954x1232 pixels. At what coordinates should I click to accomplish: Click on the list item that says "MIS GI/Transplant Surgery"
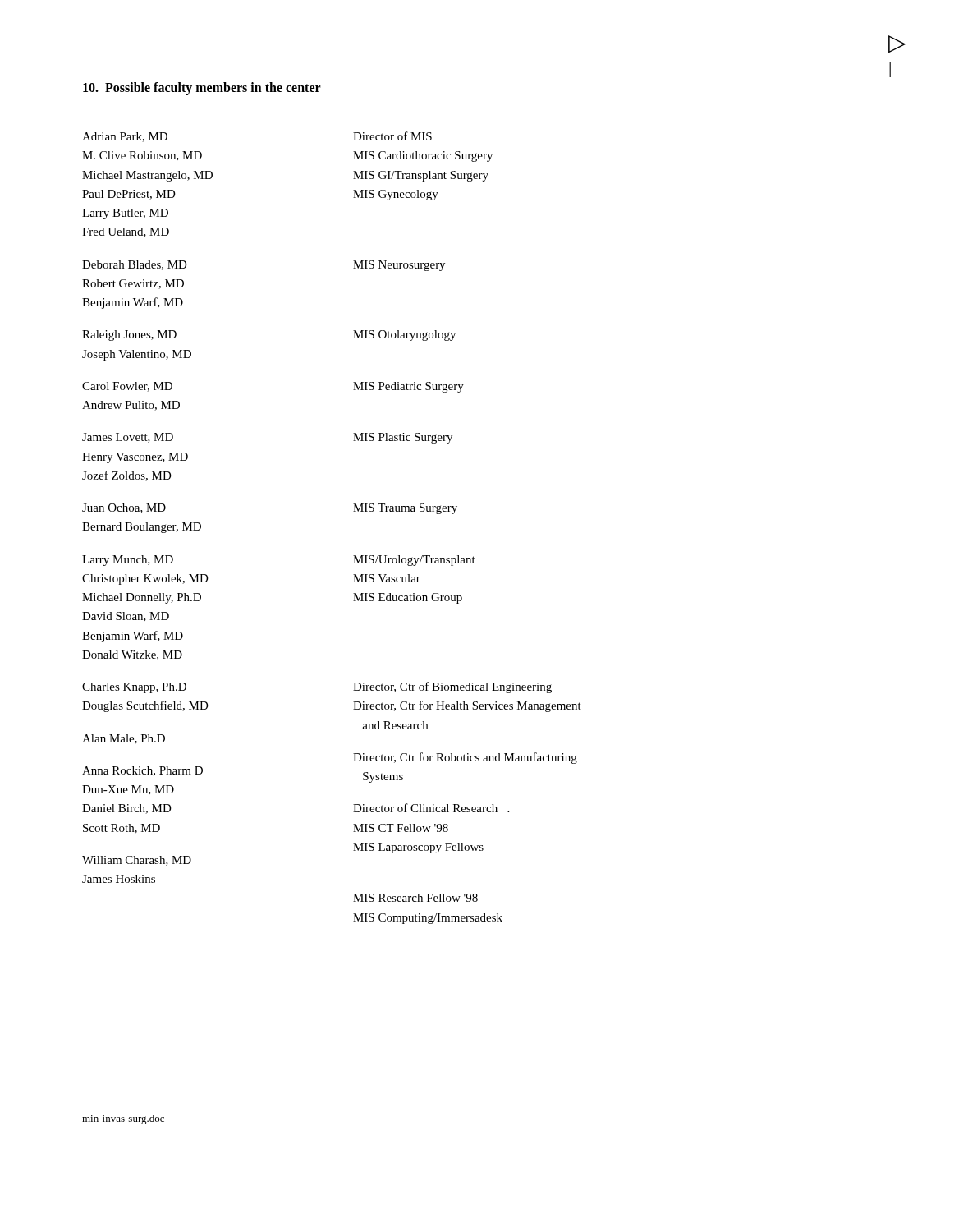pyautogui.click(x=421, y=175)
